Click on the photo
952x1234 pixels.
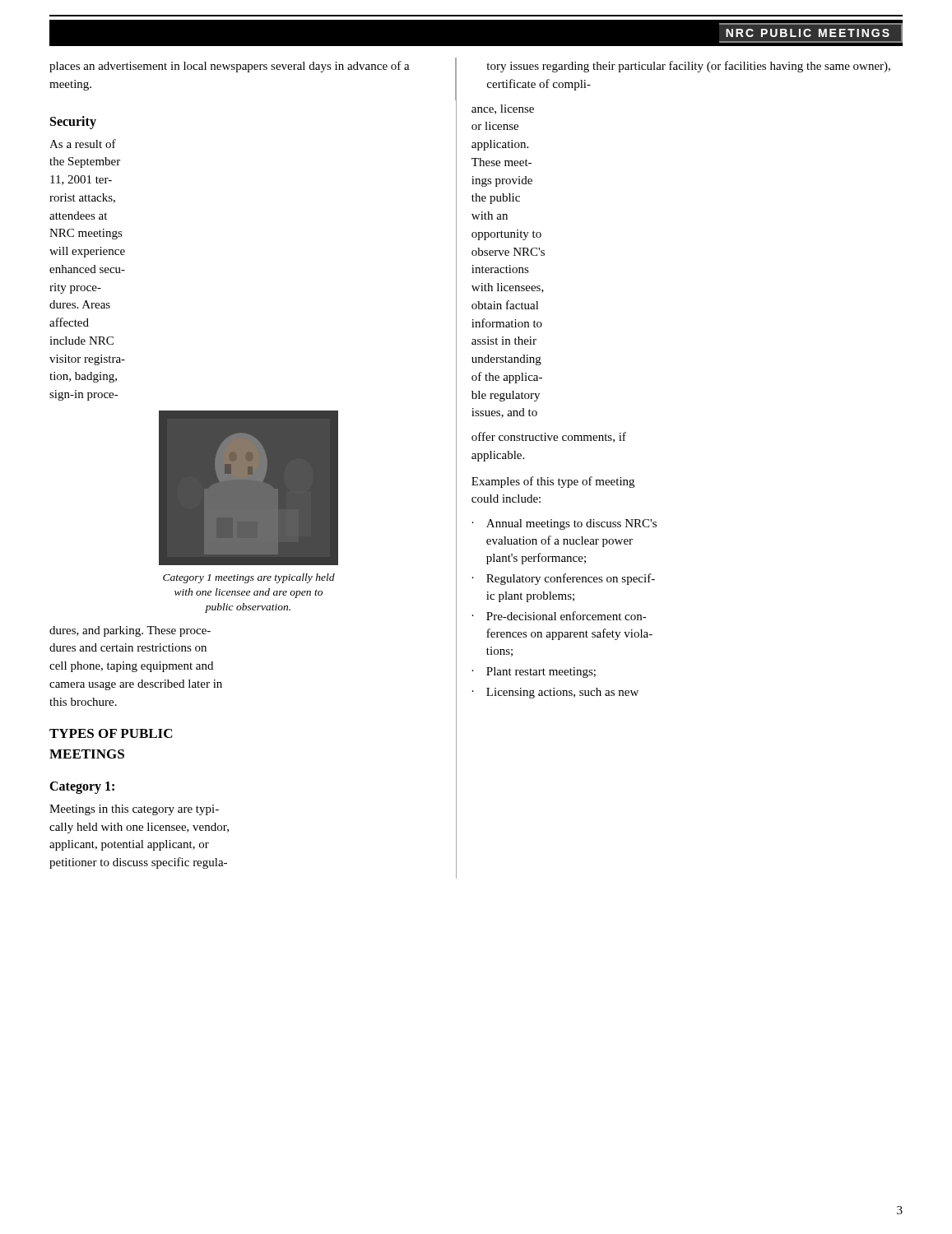248,488
